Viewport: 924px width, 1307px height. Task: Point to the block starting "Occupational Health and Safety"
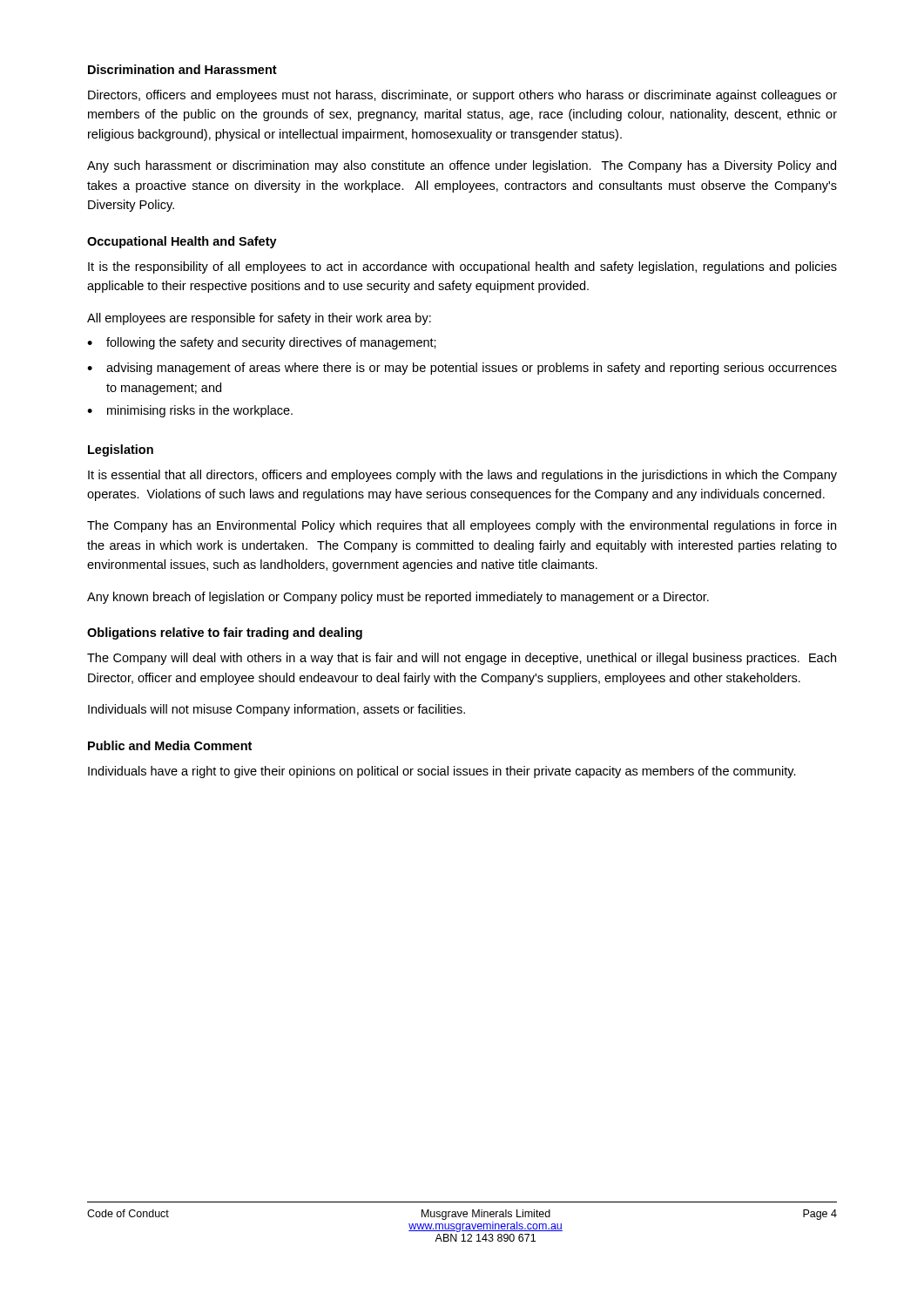click(182, 241)
